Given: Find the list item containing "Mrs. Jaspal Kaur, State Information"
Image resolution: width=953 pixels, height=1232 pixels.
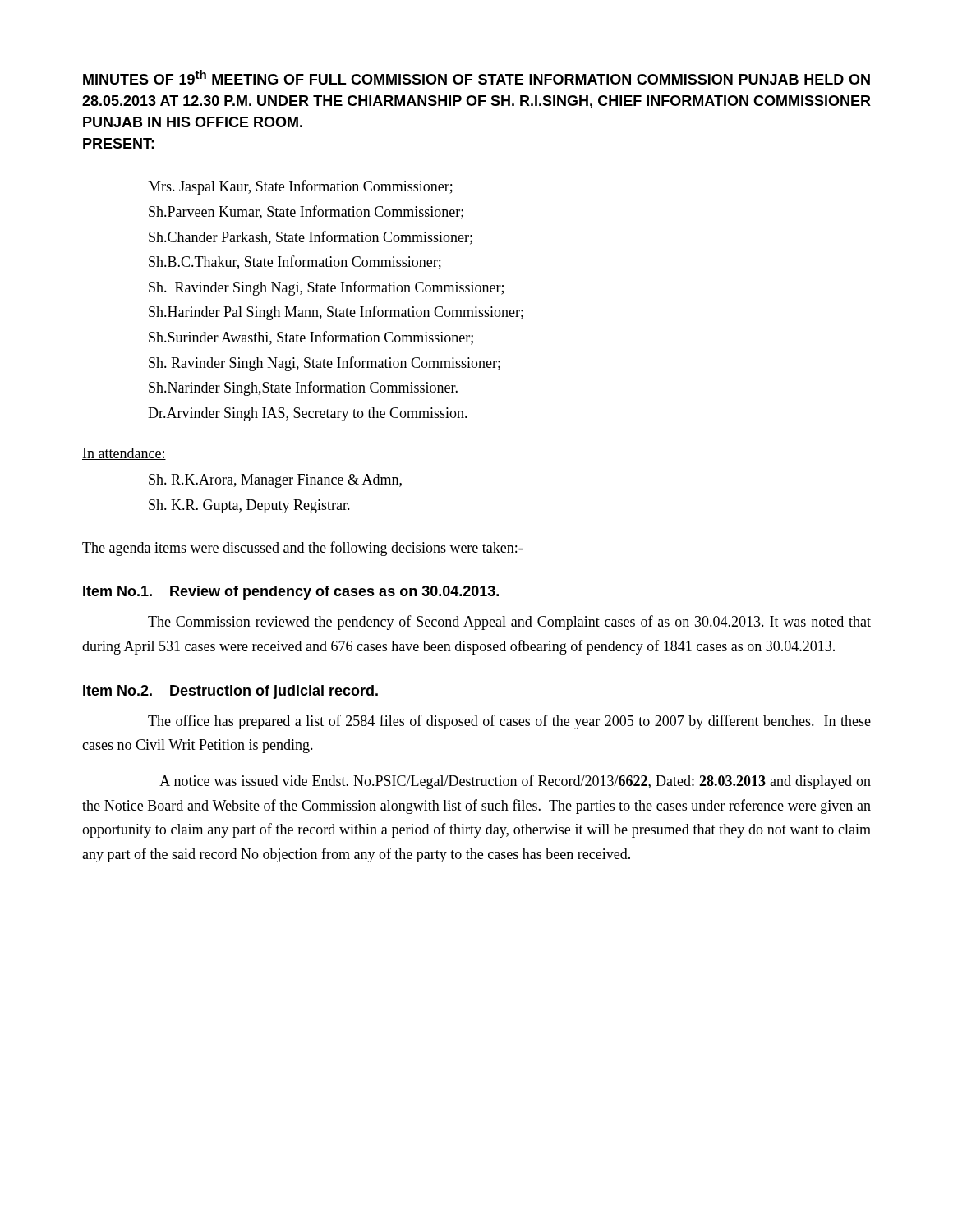Looking at the screenshot, I should coord(336,300).
